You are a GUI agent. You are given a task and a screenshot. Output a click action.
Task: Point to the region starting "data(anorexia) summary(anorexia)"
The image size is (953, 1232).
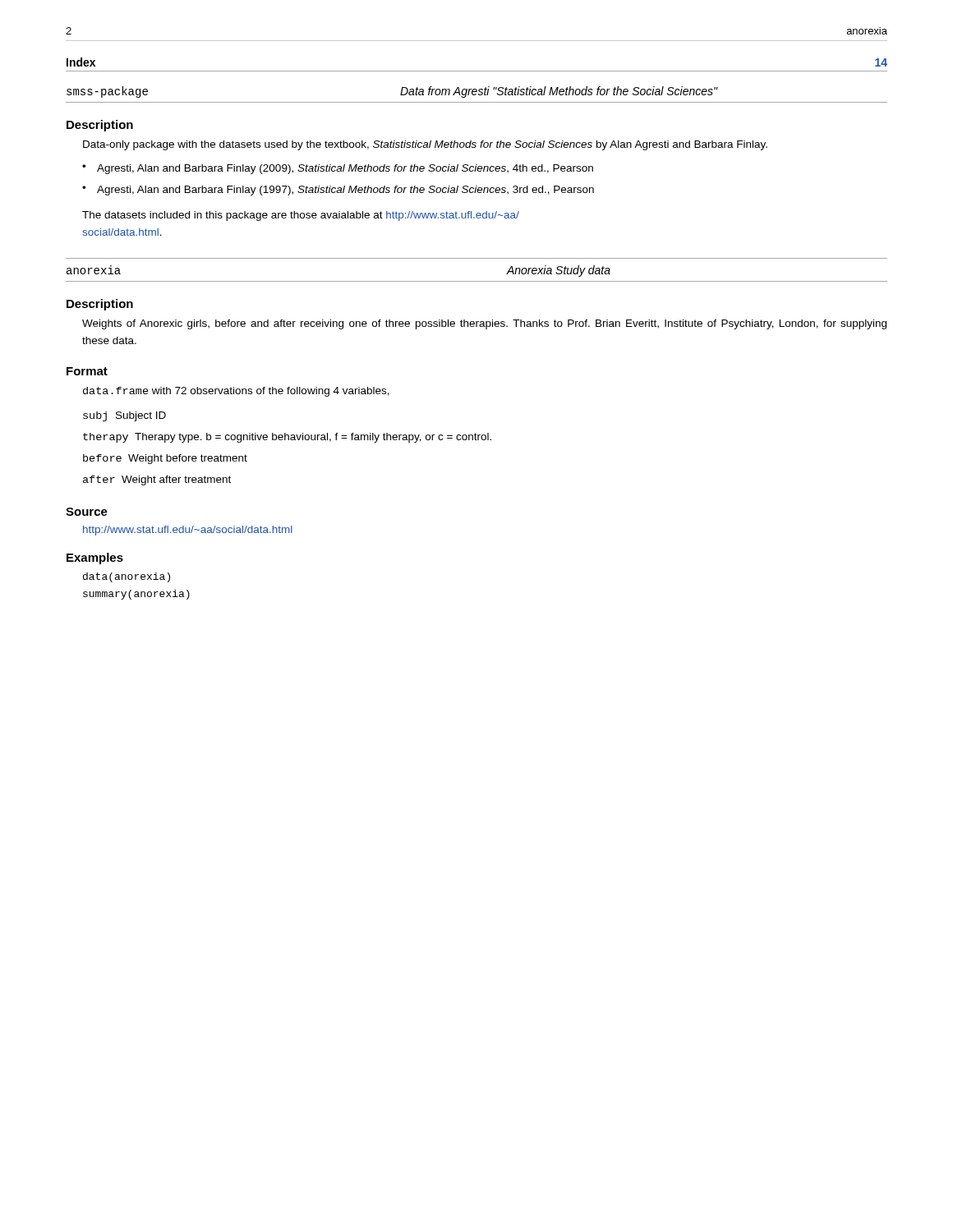(137, 586)
